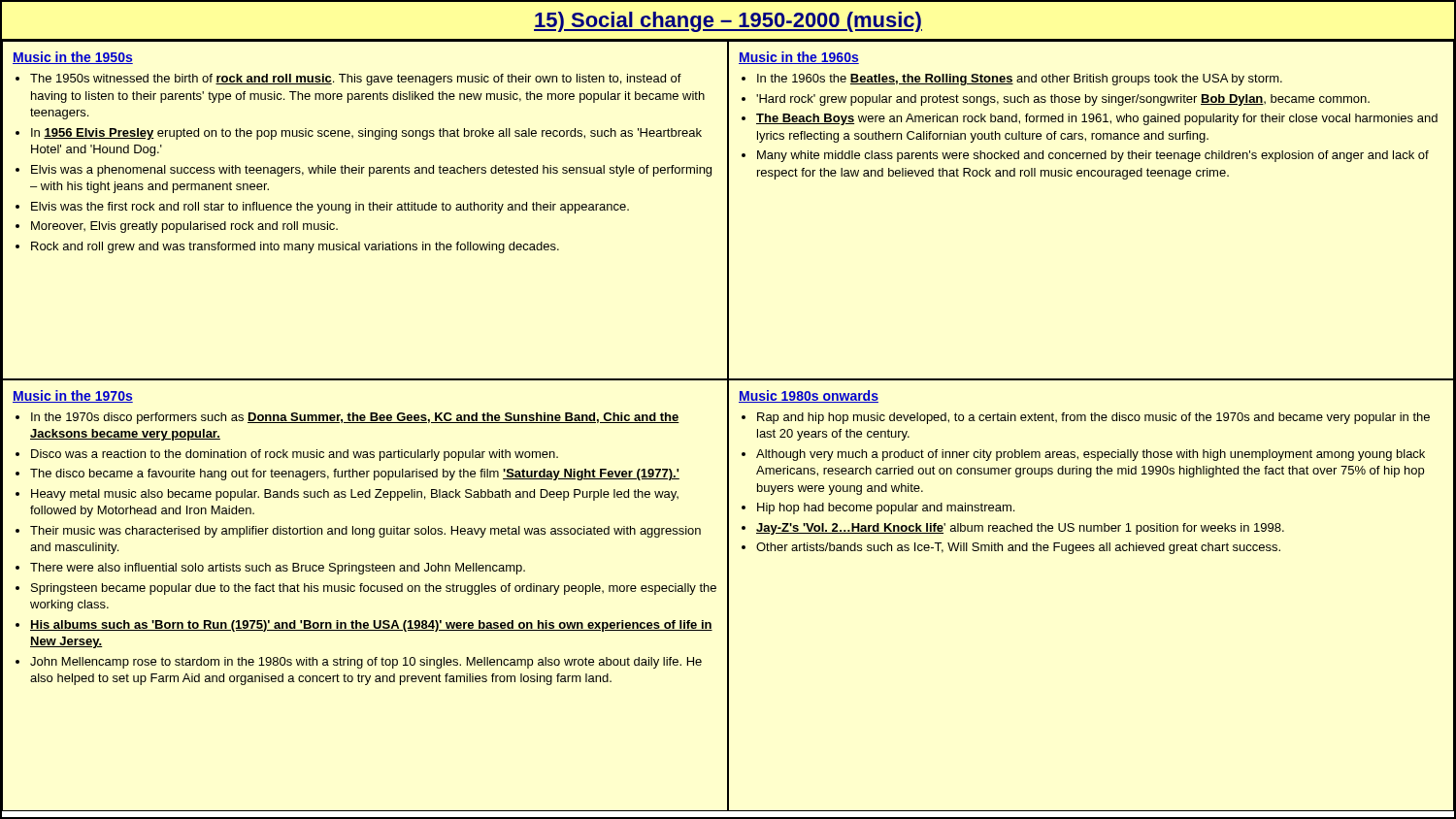Navigate to the passage starting "15) Social change – 1950-2000 (music)"
This screenshot has width=1456, height=819.
[x=728, y=20]
